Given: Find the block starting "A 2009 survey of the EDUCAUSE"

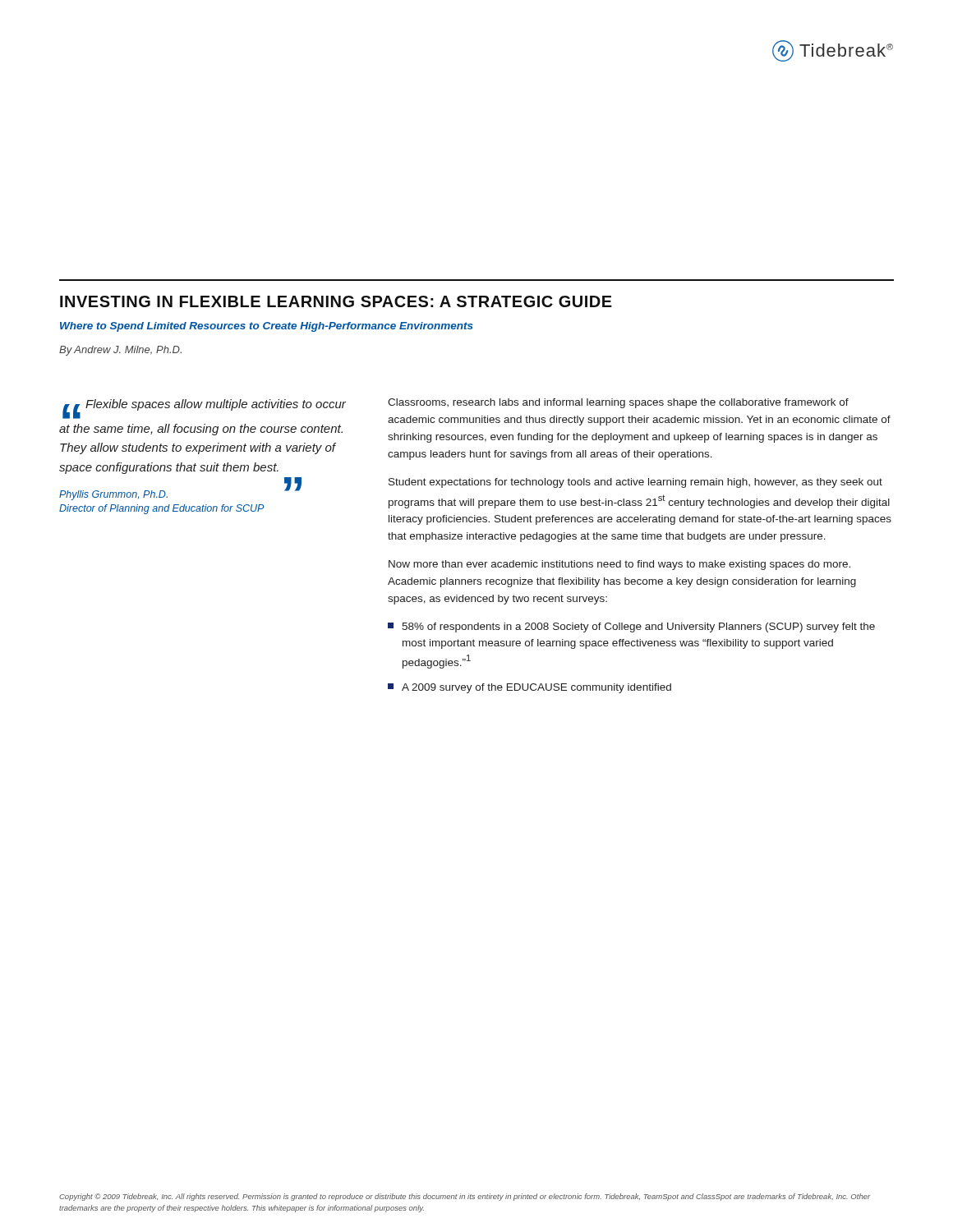Looking at the screenshot, I should coord(530,688).
